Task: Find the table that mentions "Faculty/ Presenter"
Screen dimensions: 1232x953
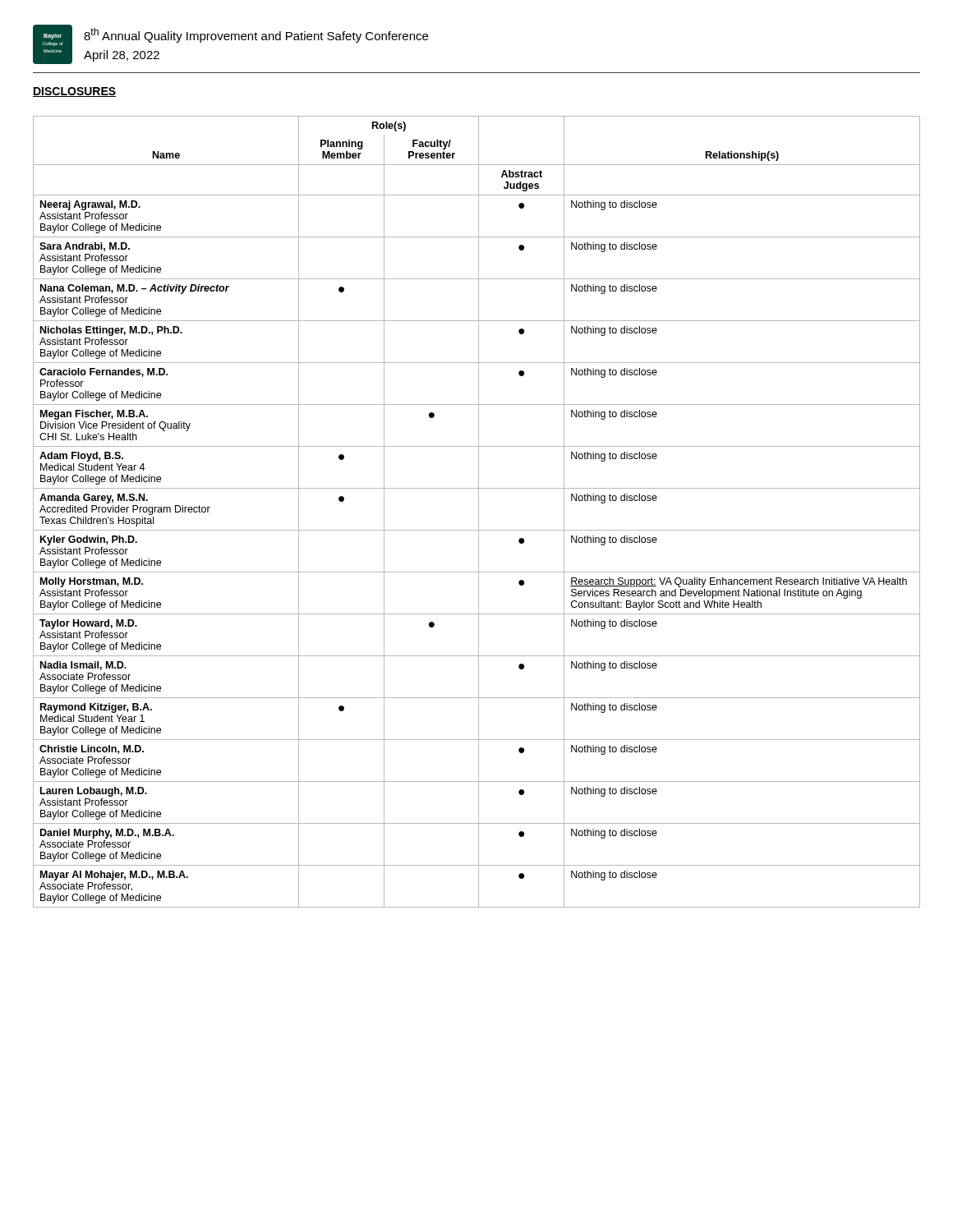Action: (x=476, y=512)
